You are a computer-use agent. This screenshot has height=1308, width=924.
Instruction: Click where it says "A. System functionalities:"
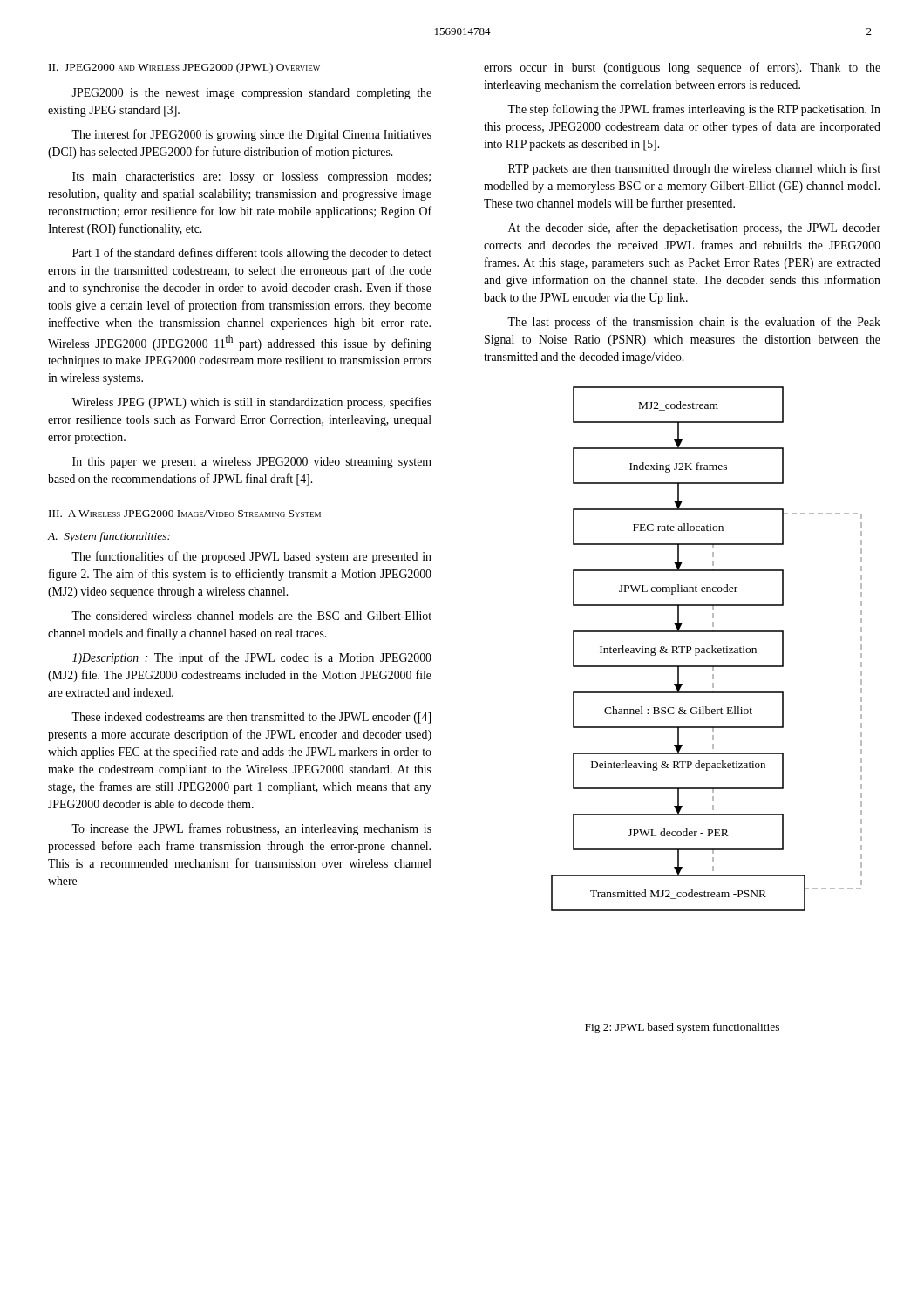(x=109, y=536)
